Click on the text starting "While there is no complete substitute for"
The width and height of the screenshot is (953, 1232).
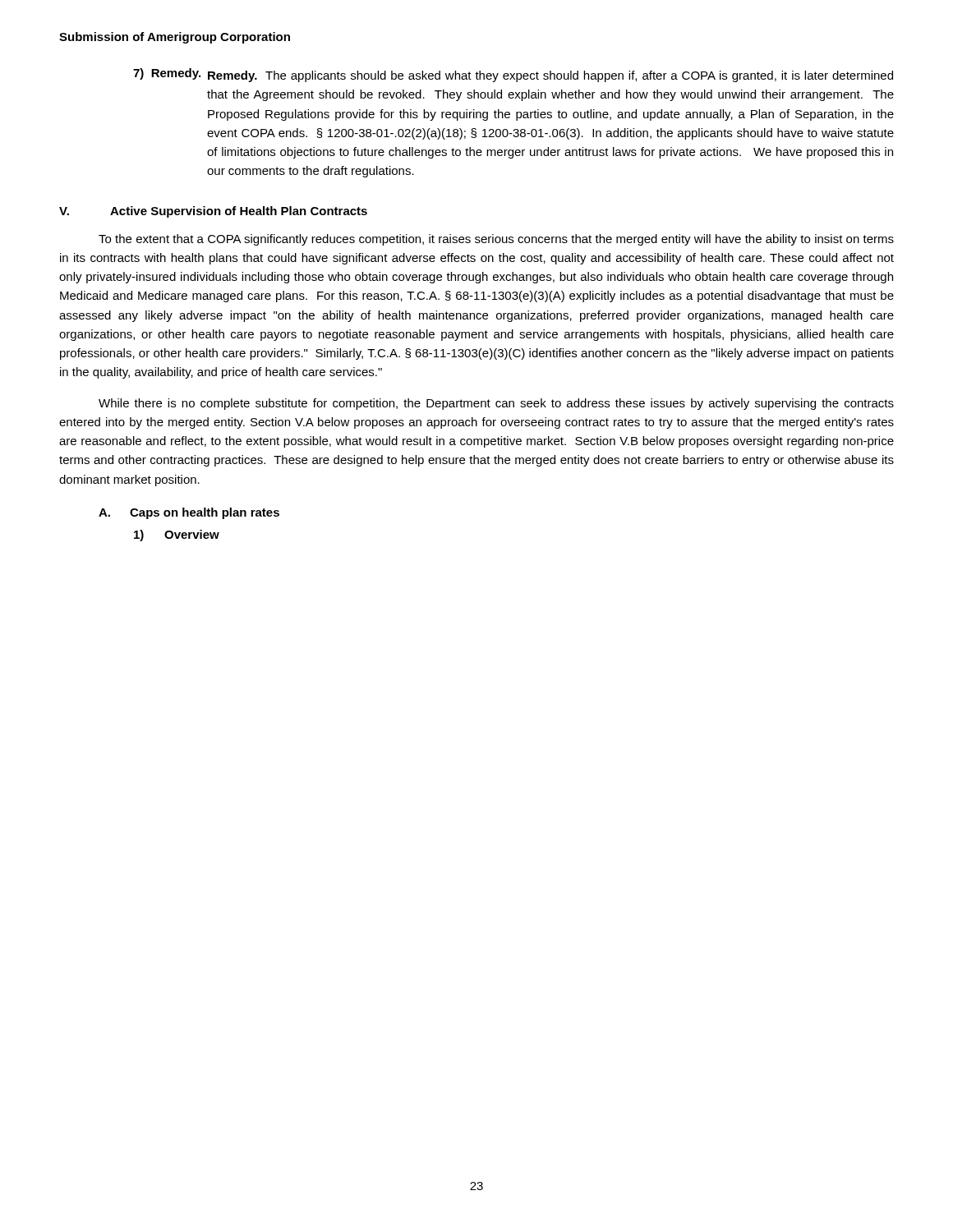(x=476, y=441)
